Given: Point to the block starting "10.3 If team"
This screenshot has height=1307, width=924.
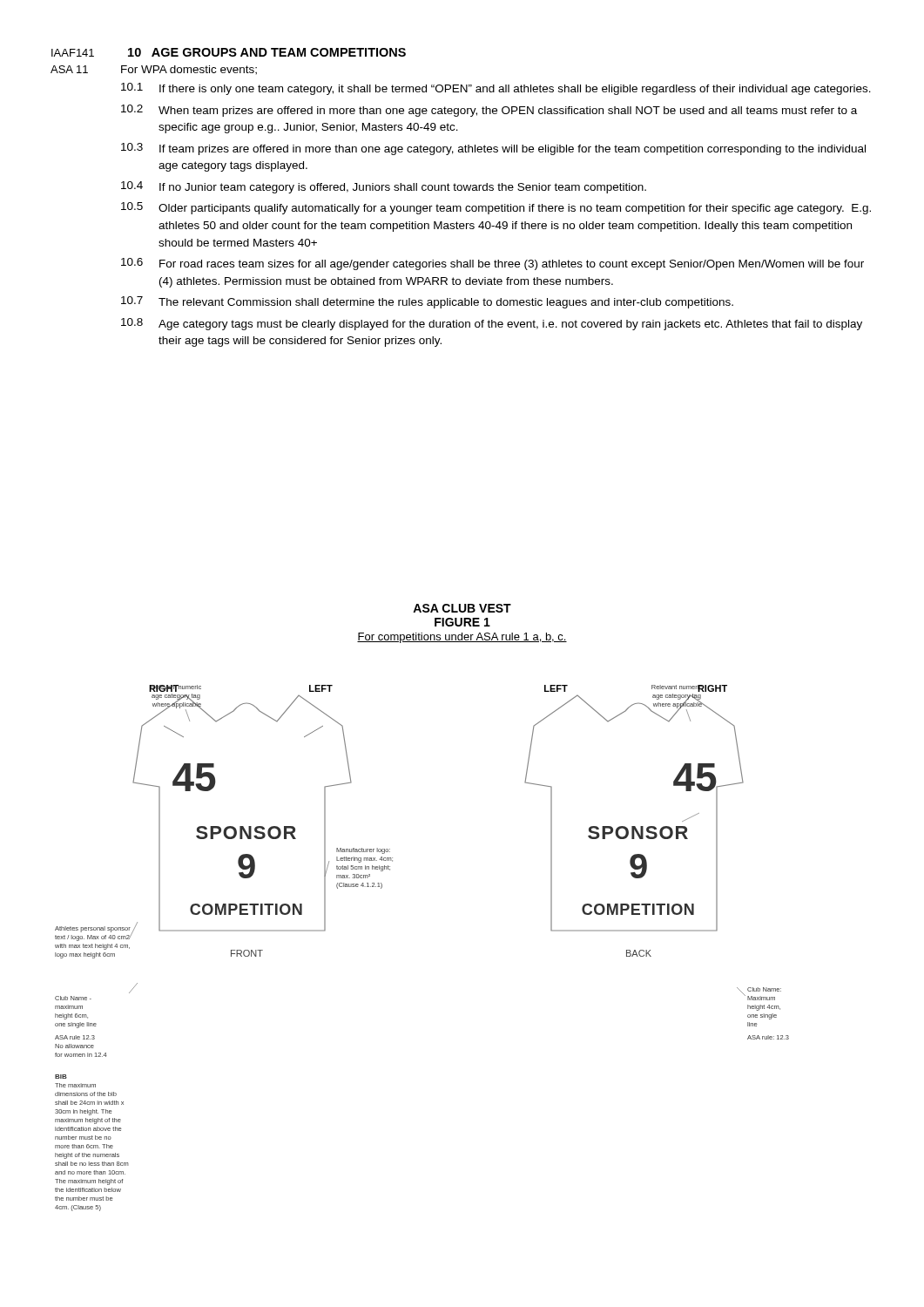Looking at the screenshot, I should tap(497, 157).
